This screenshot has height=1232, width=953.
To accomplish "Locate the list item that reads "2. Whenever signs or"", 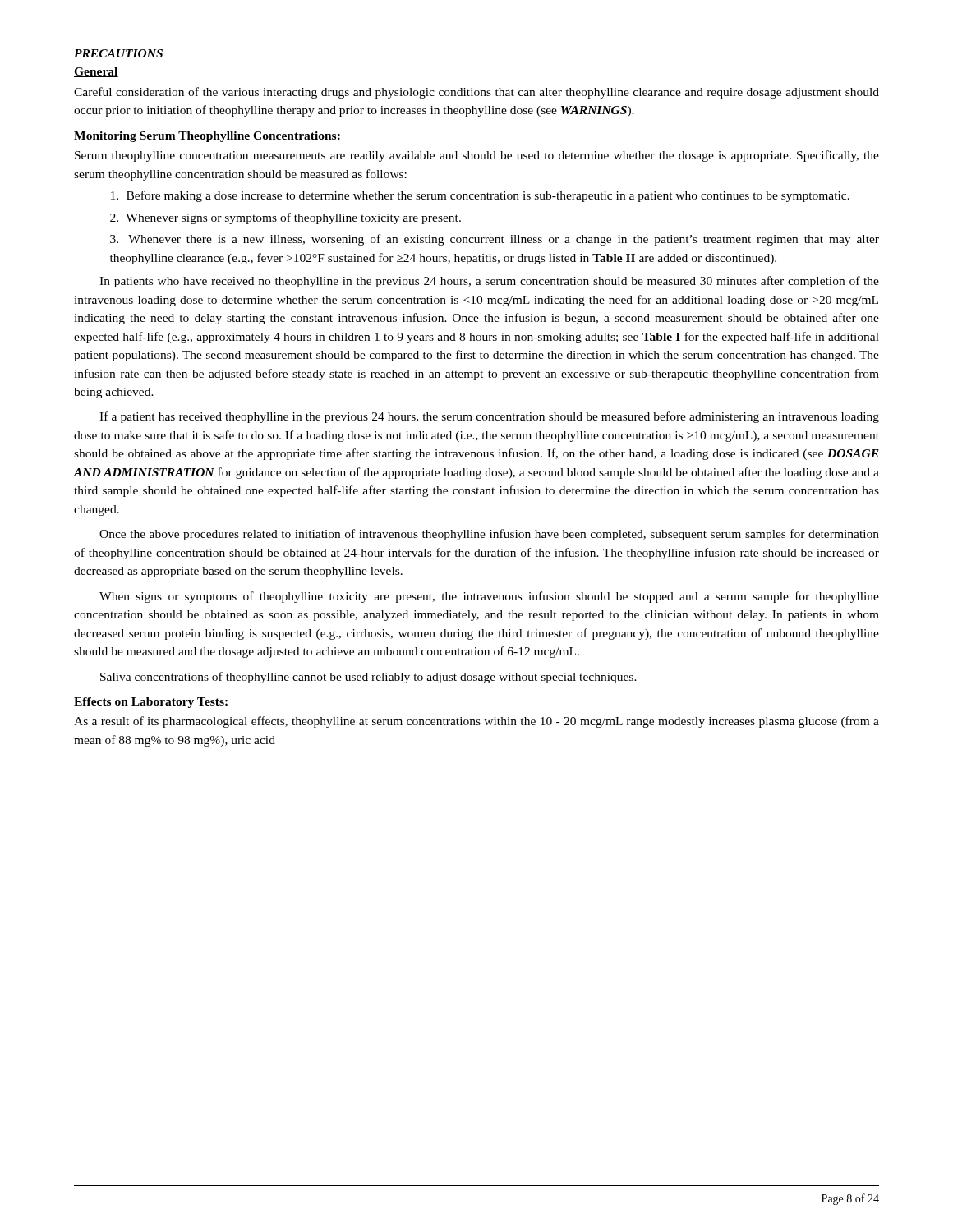I will [285, 218].
